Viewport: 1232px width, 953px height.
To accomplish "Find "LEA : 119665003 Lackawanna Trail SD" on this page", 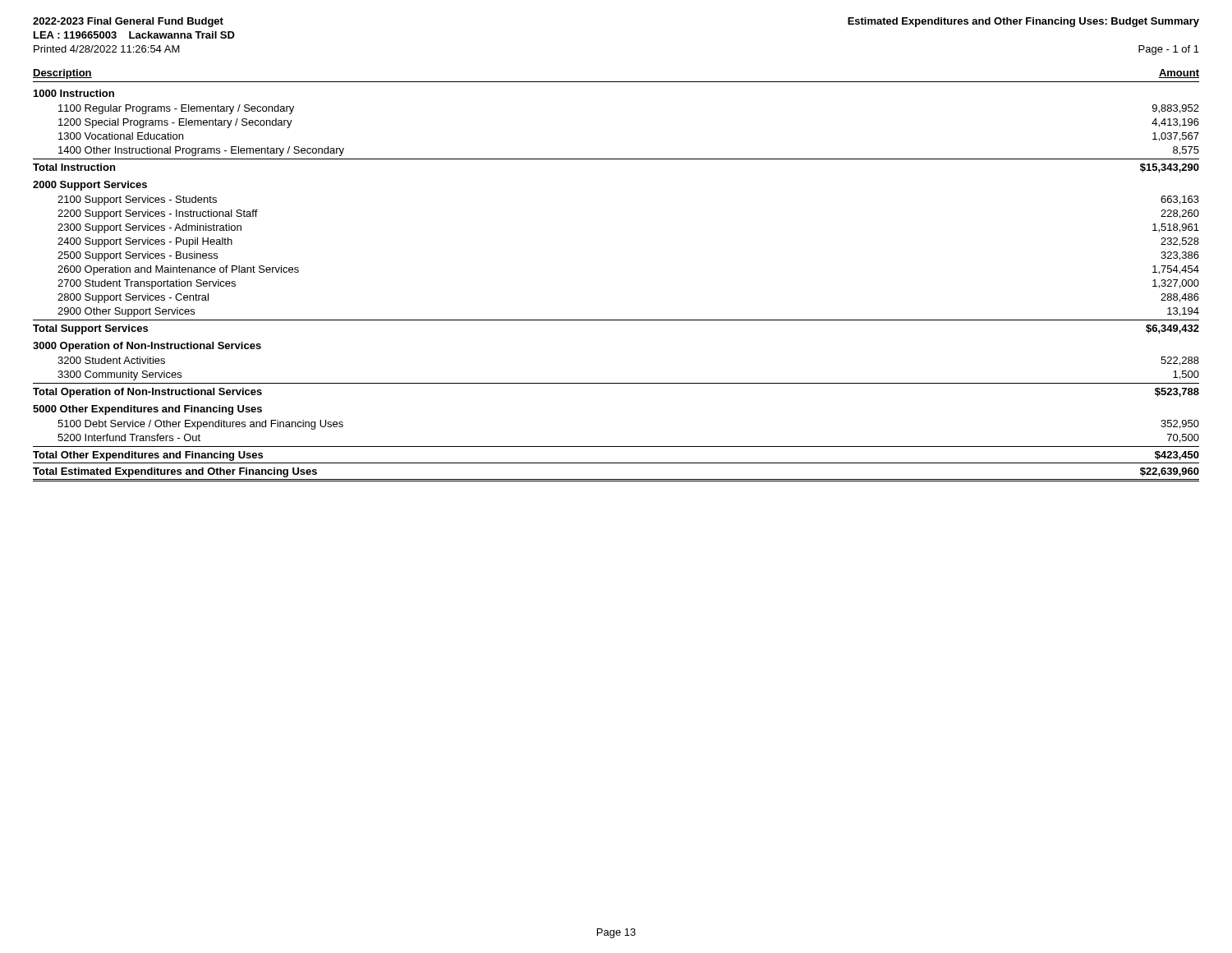I will coord(134,35).
